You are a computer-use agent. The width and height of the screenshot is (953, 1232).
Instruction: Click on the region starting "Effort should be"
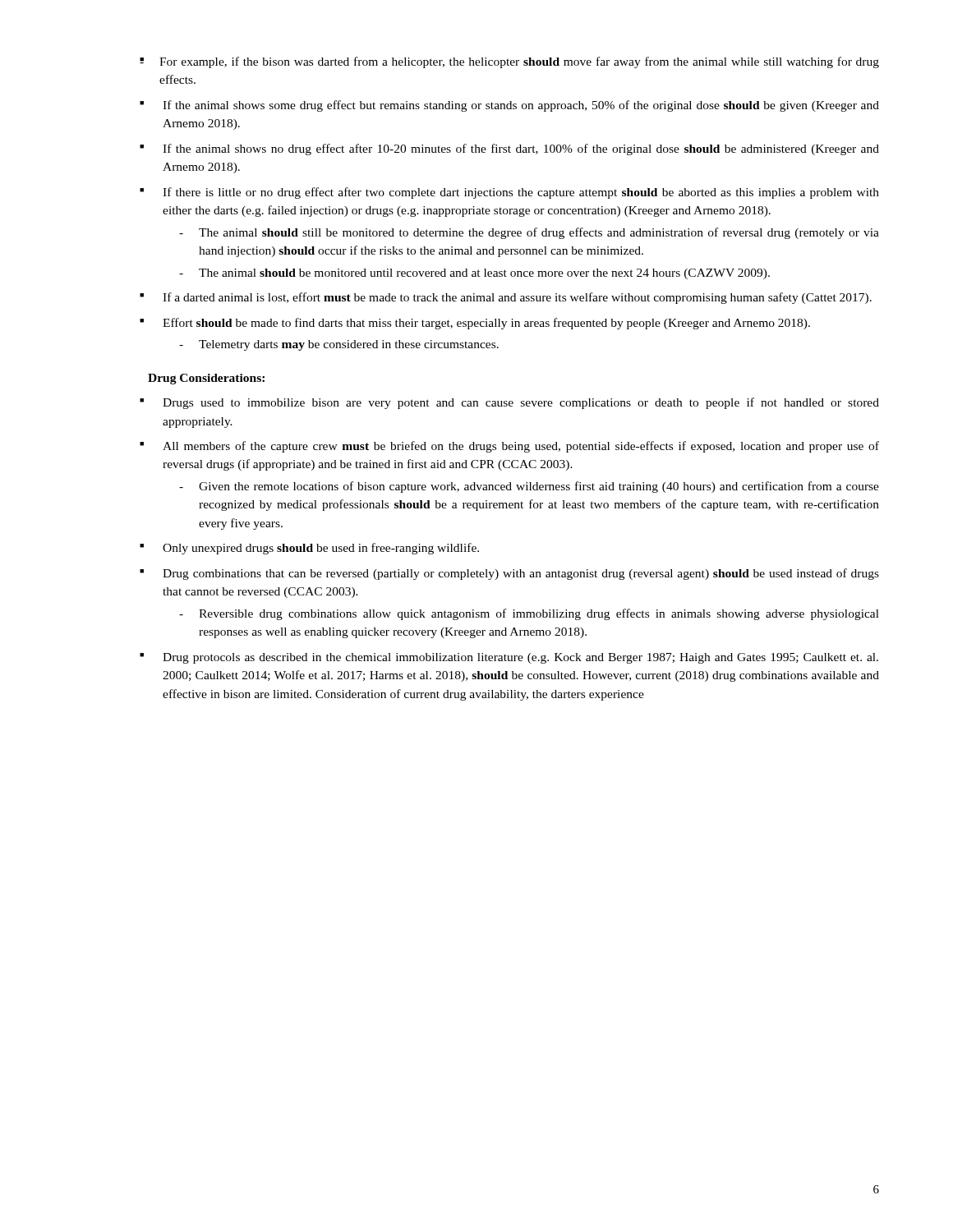pyautogui.click(x=521, y=334)
